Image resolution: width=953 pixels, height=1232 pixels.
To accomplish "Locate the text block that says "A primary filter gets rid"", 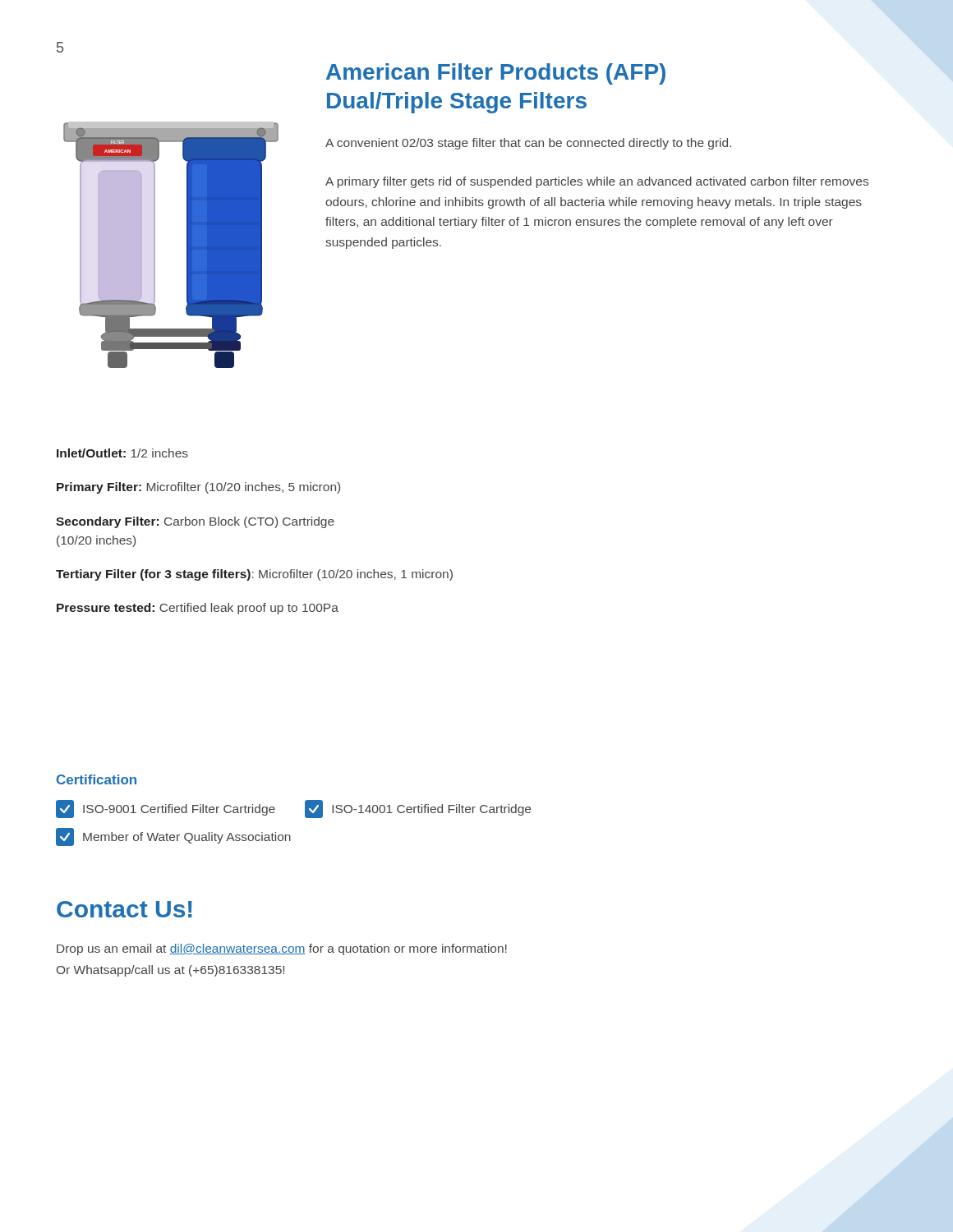I will tap(597, 211).
